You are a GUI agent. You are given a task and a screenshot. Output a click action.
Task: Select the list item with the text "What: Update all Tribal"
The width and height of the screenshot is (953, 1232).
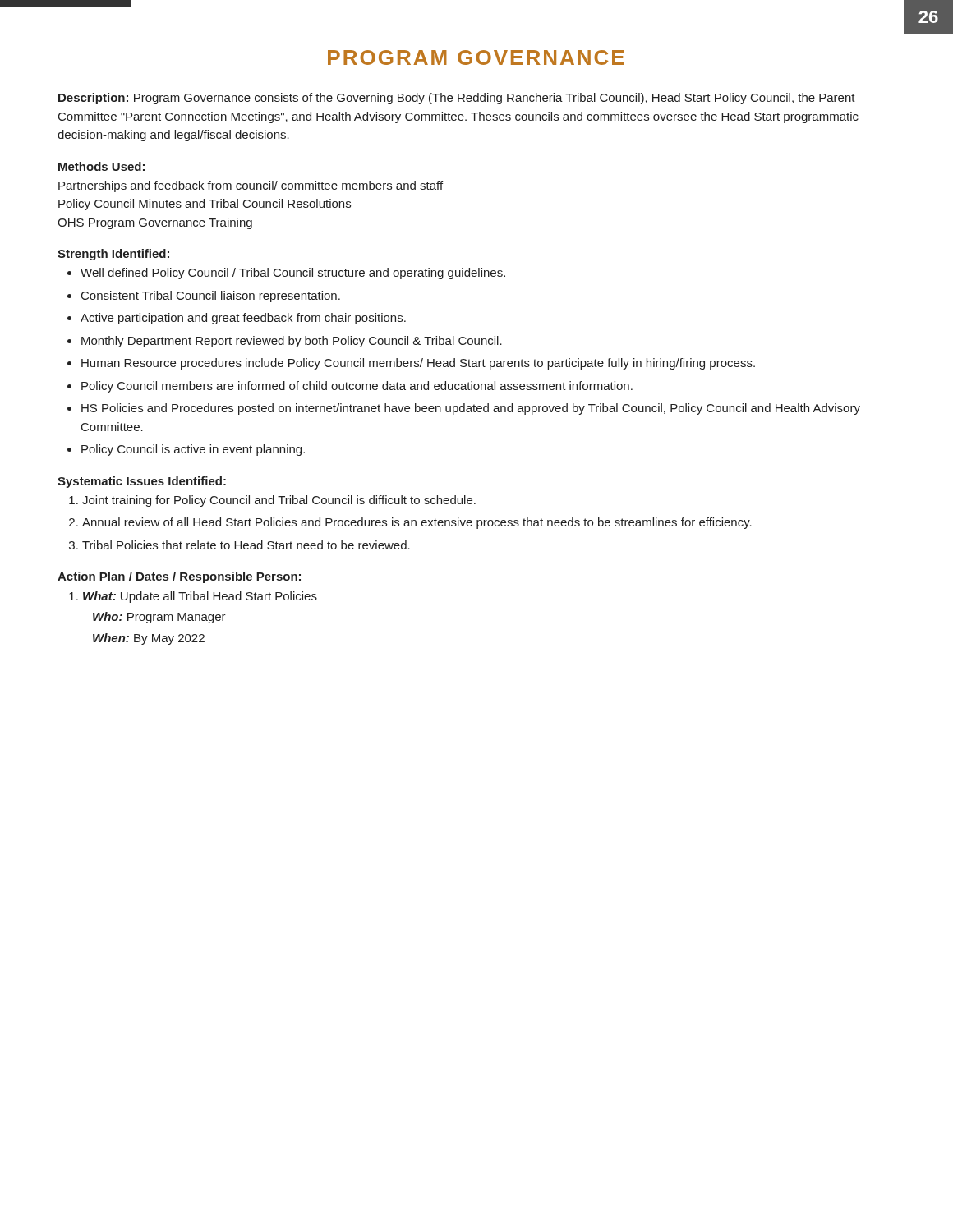pos(200,597)
